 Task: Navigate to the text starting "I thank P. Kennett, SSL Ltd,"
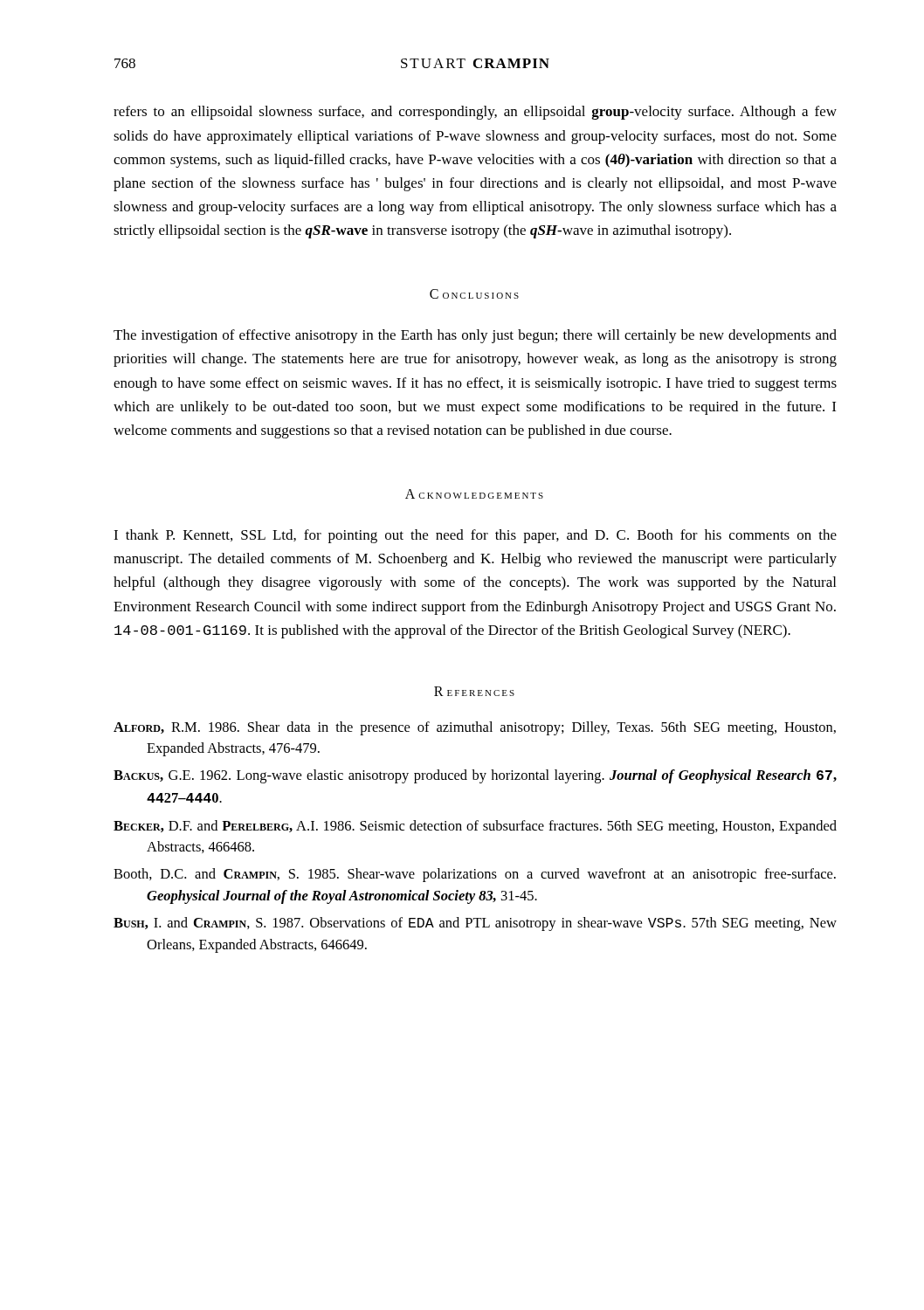[x=475, y=583]
